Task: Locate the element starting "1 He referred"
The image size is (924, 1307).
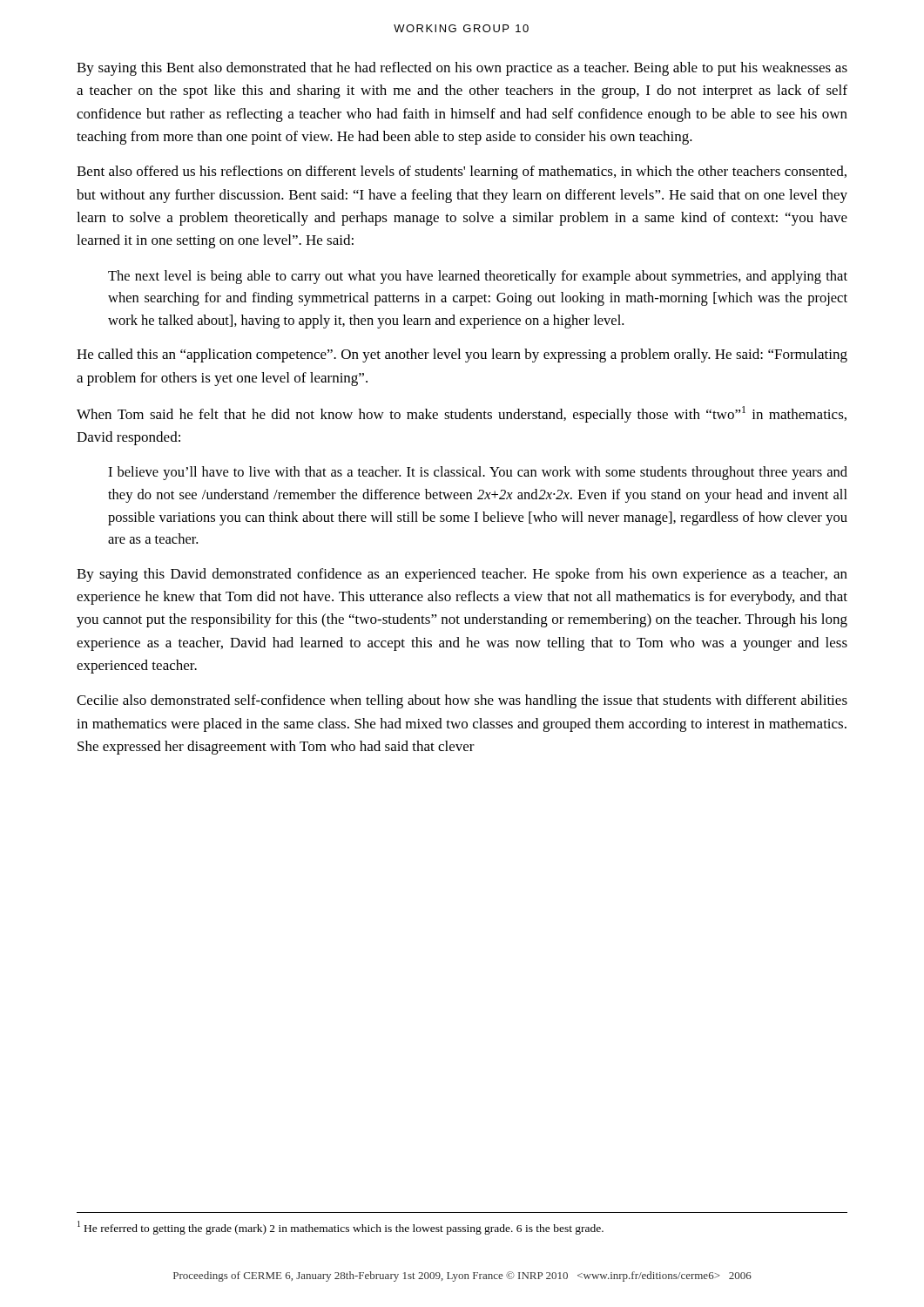Action: pos(340,1227)
